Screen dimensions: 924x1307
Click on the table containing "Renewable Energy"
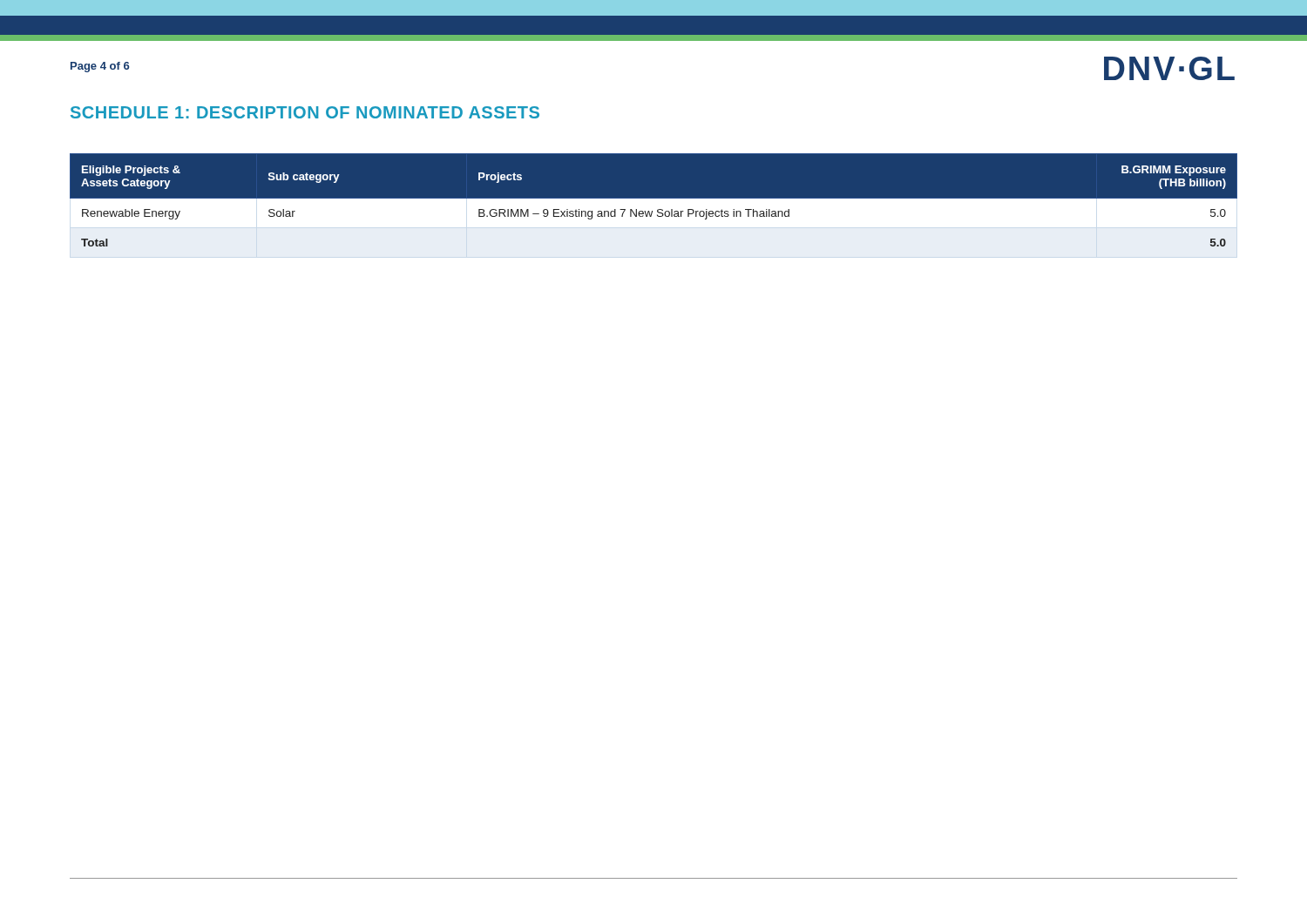click(654, 206)
